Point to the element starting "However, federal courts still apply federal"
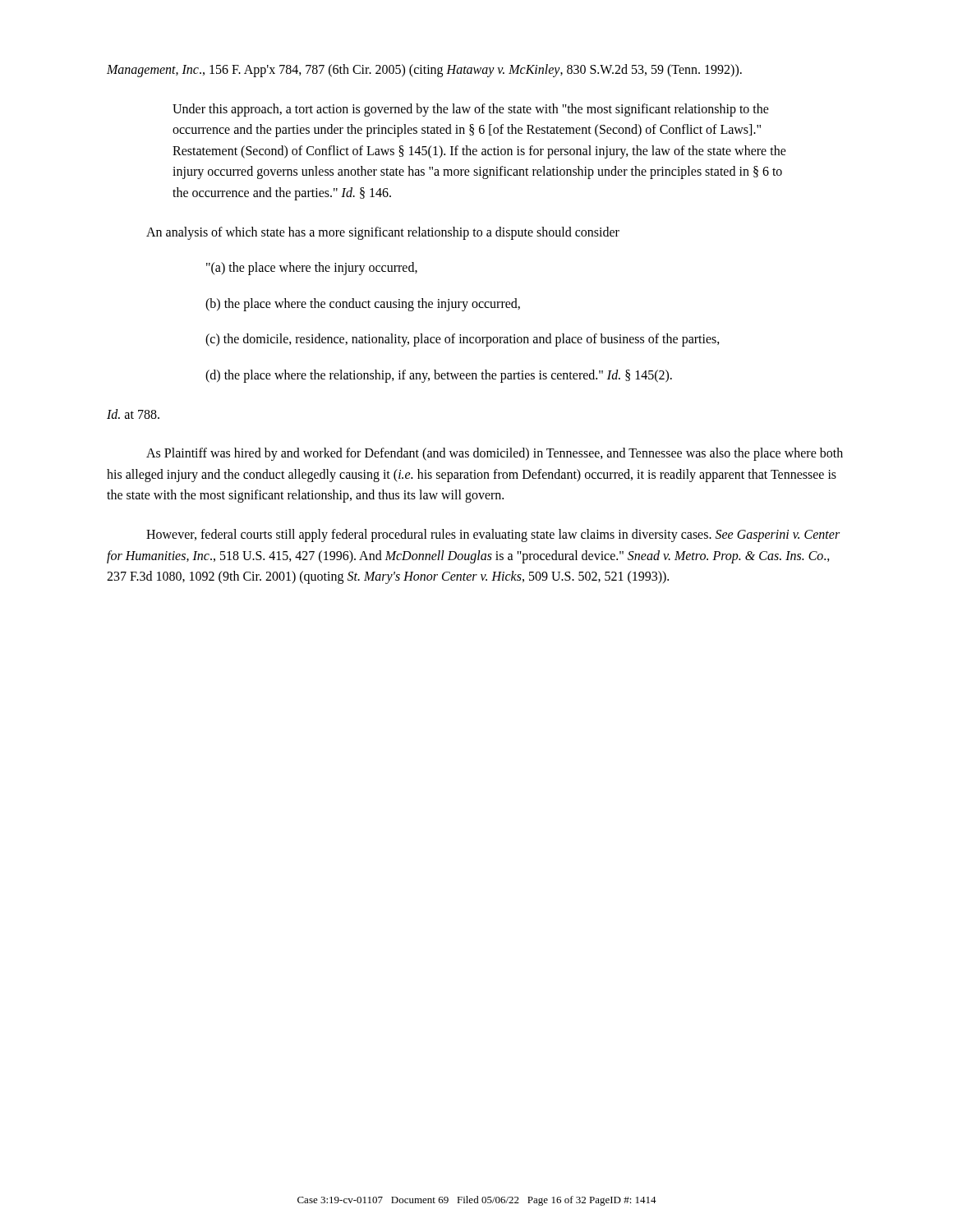953x1232 pixels. (x=473, y=555)
